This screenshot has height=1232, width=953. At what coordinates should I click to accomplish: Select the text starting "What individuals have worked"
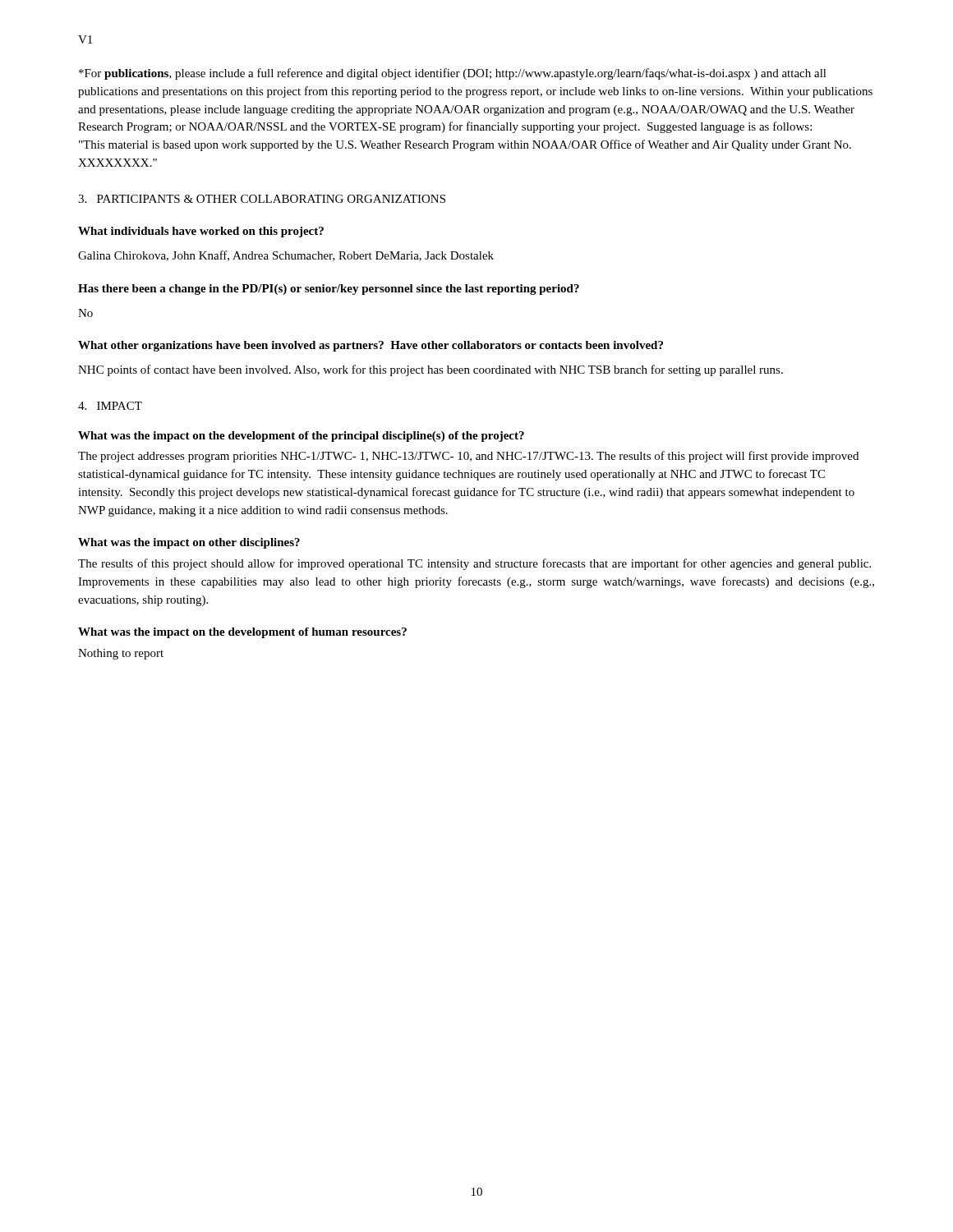pyautogui.click(x=201, y=231)
